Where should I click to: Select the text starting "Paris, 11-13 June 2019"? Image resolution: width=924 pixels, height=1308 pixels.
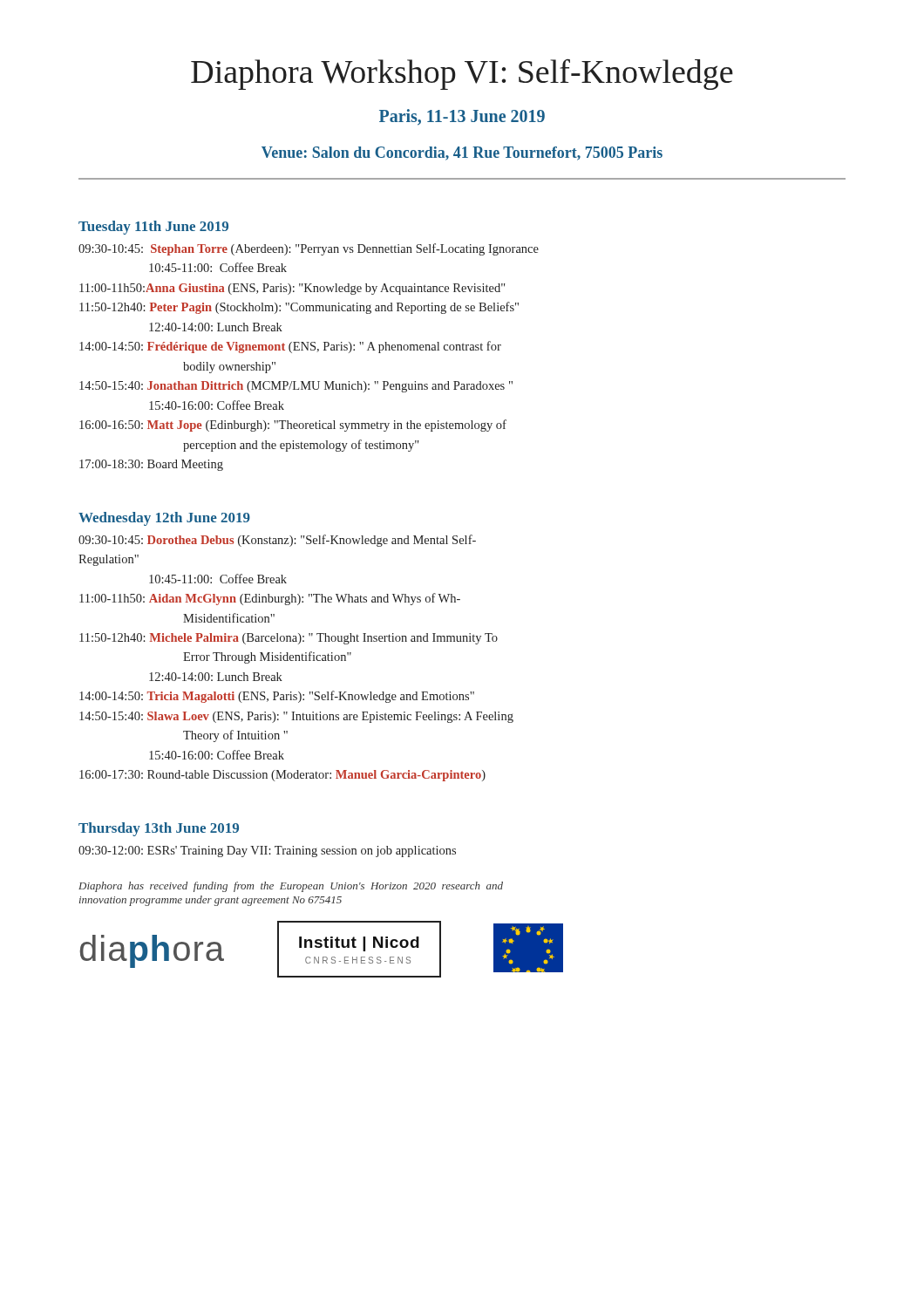462,116
